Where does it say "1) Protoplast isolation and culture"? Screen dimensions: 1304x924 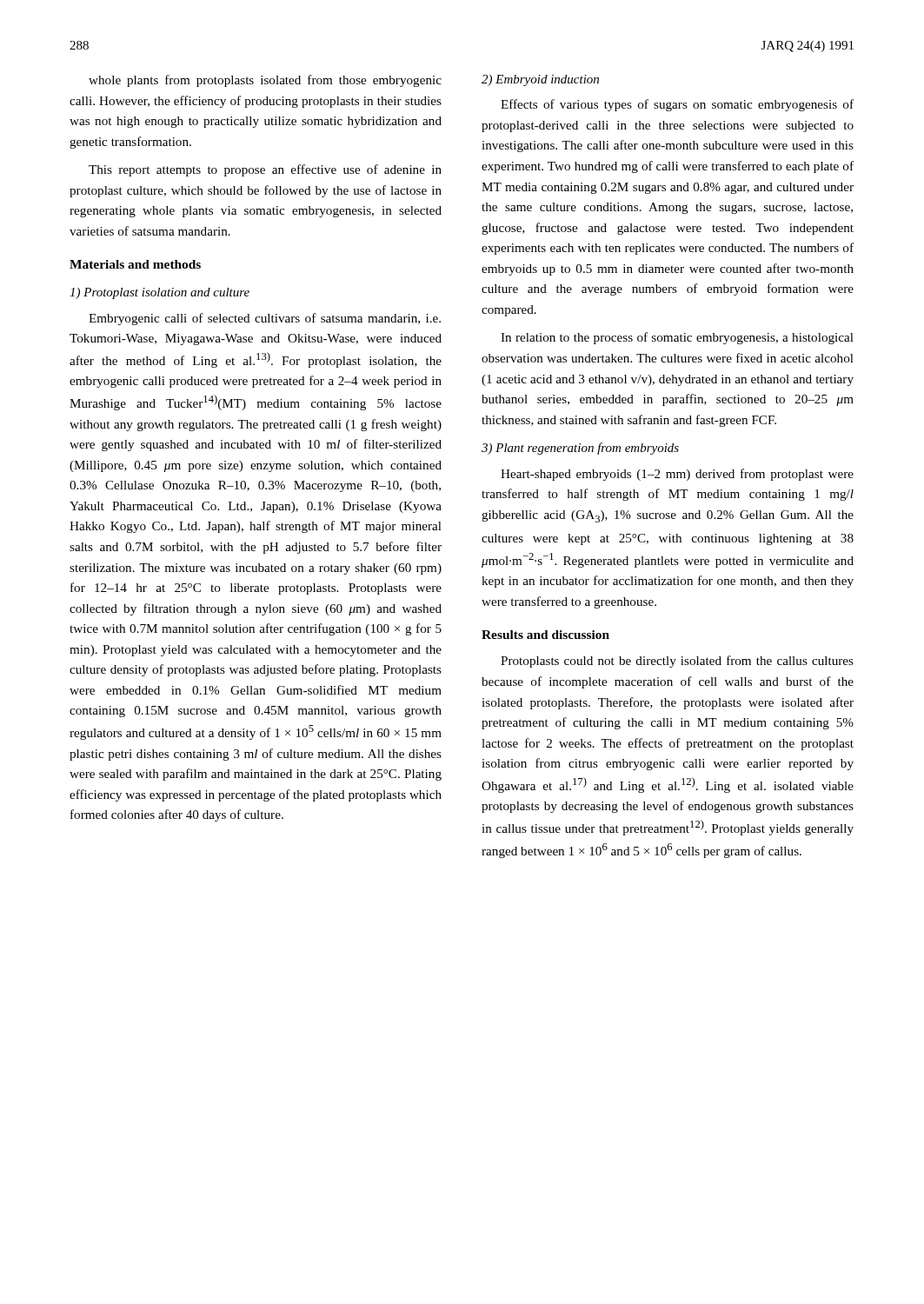(256, 293)
